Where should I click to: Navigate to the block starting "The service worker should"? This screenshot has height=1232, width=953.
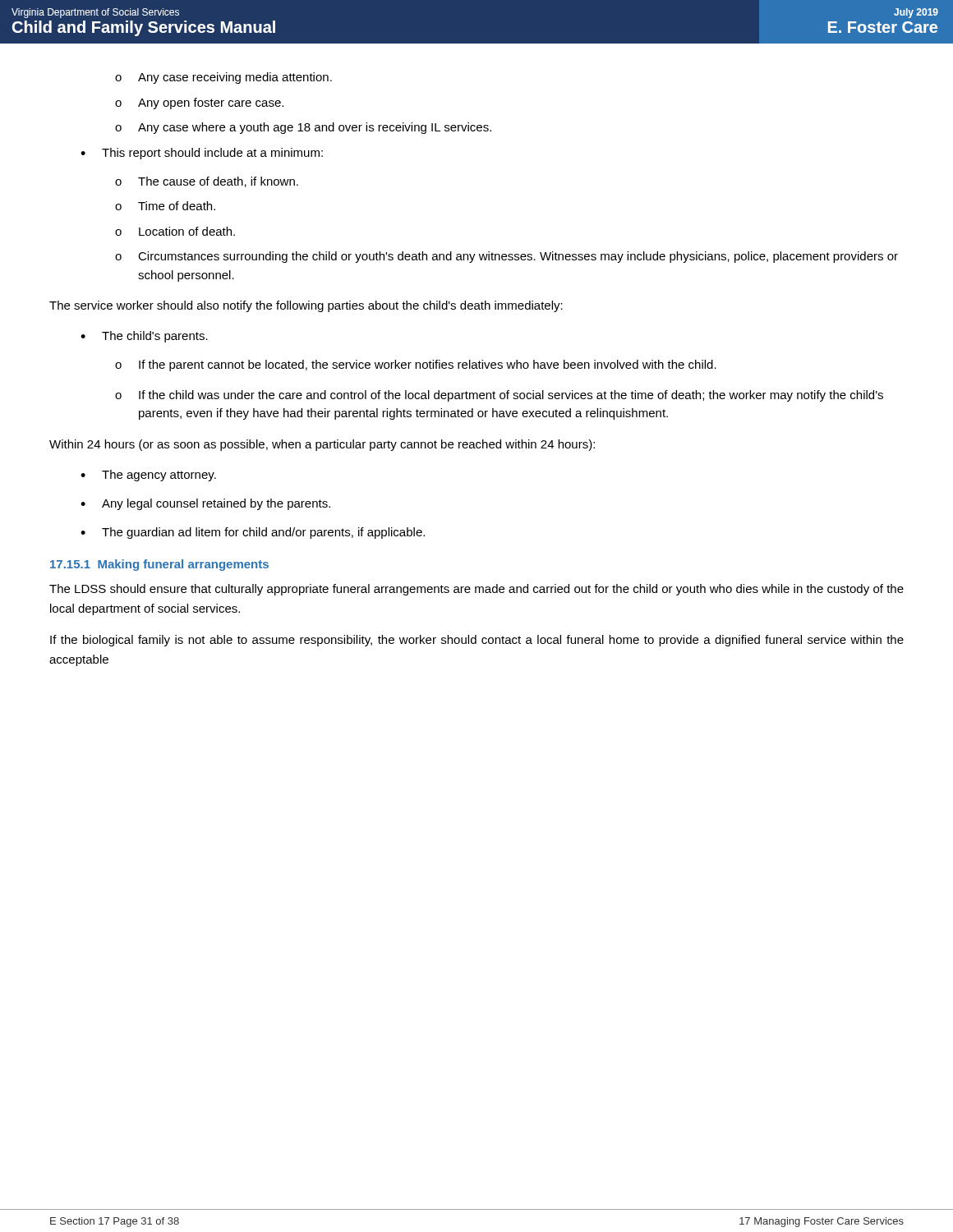(306, 305)
